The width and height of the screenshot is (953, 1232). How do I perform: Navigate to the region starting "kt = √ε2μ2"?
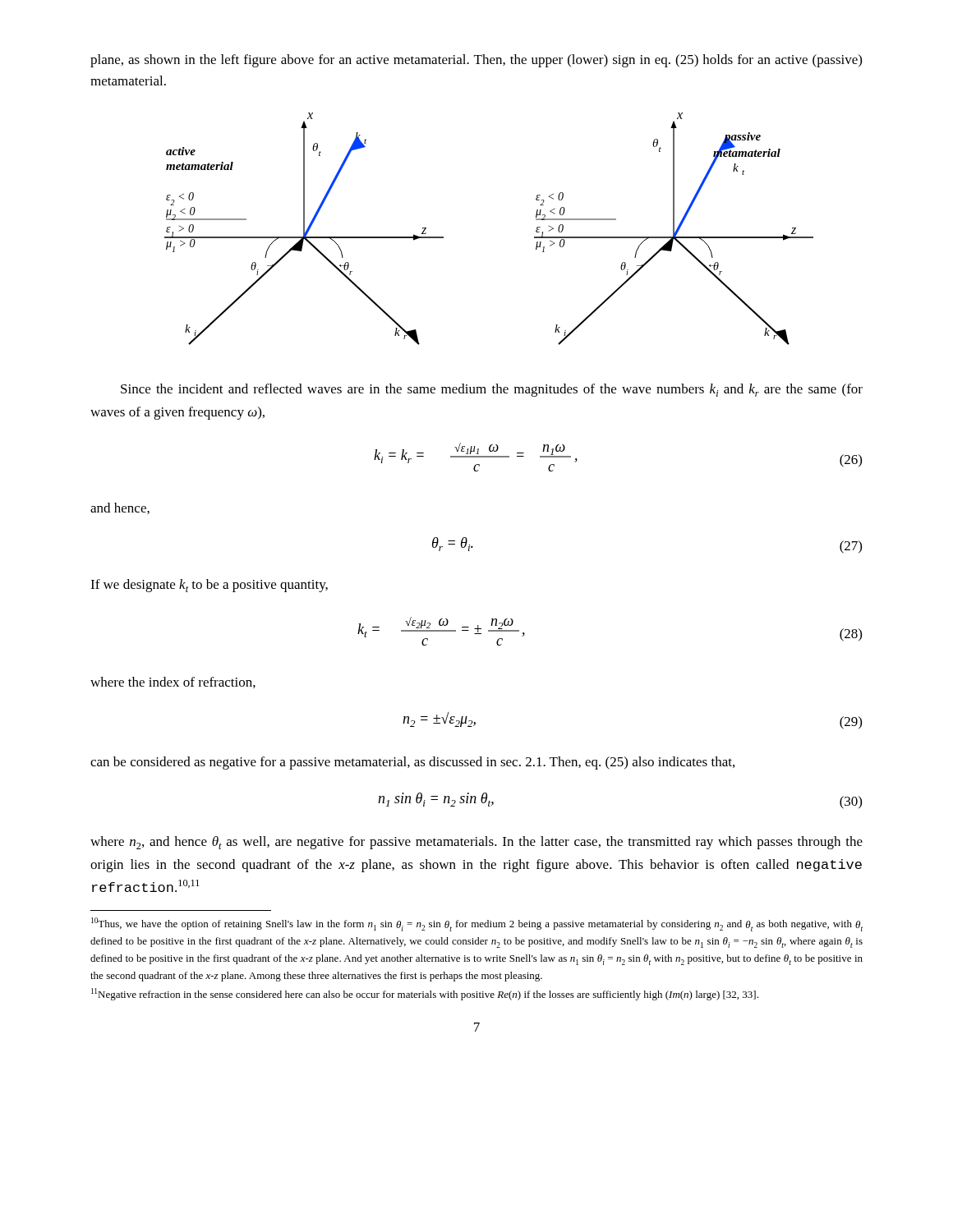428,631
